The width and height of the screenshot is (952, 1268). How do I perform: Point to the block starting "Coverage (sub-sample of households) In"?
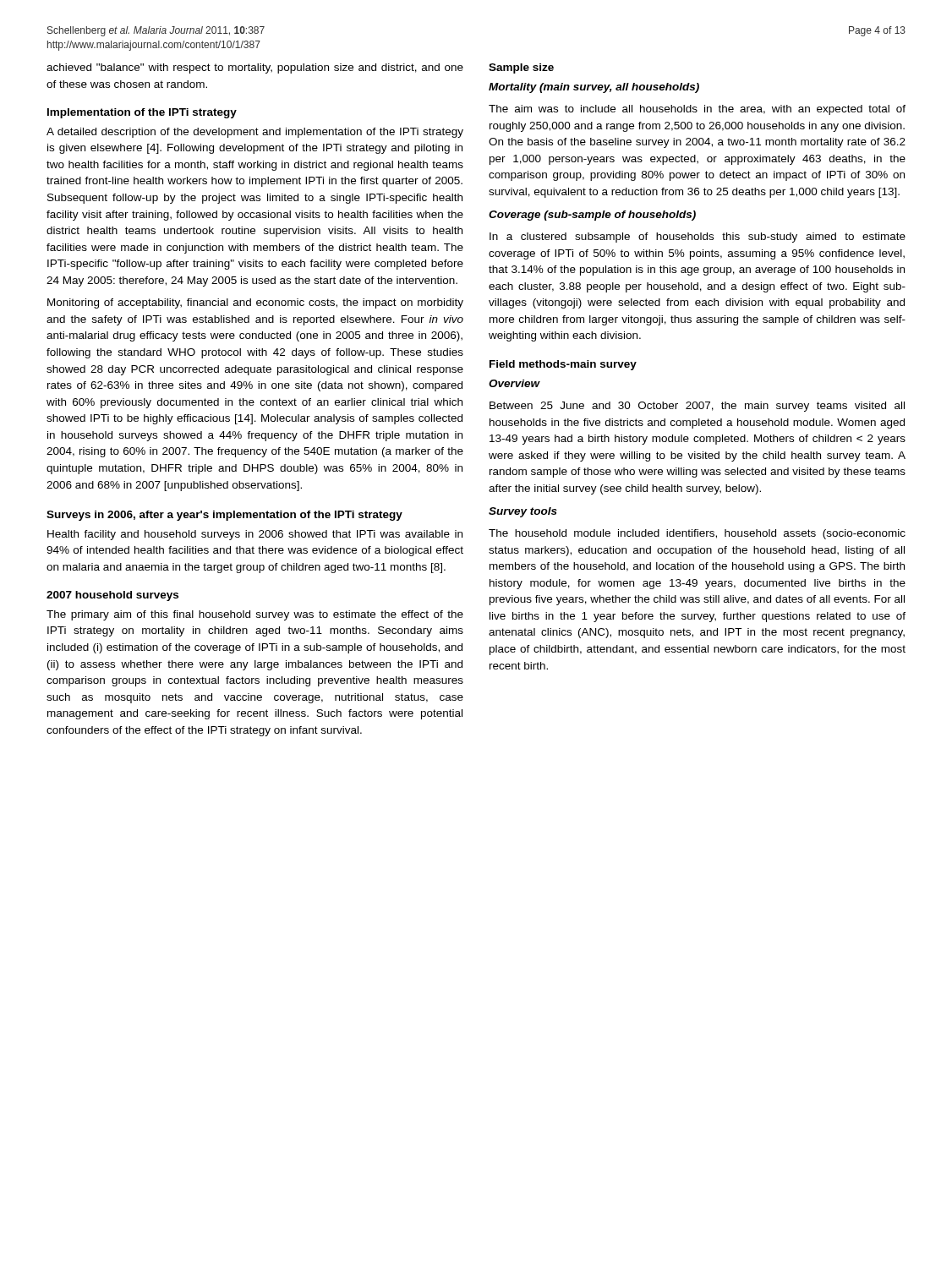[x=697, y=275]
